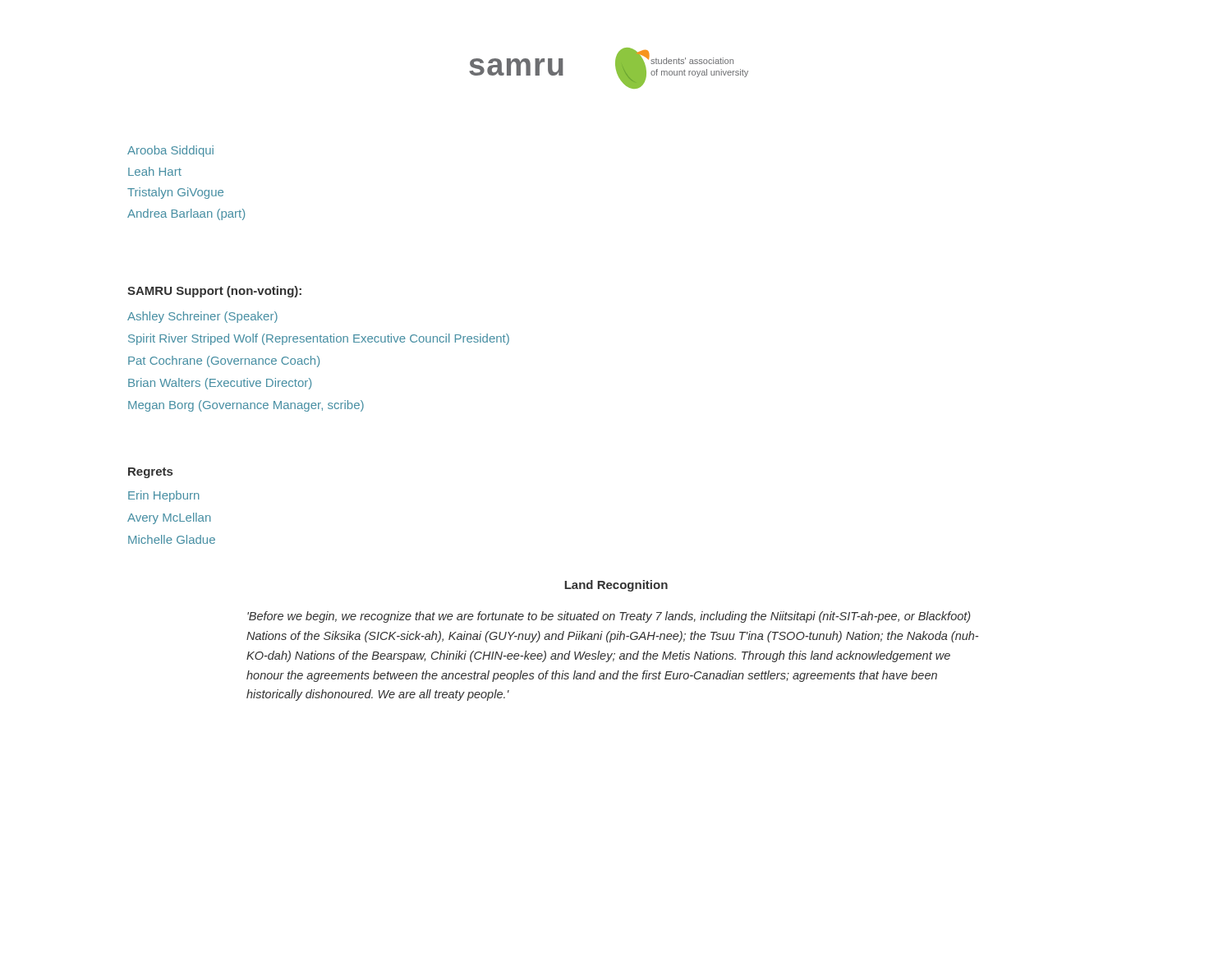The image size is (1232, 953).
Task: Select the list item that says "Pat Cochrane (Governance Coach)"
Action: (224, 360)
